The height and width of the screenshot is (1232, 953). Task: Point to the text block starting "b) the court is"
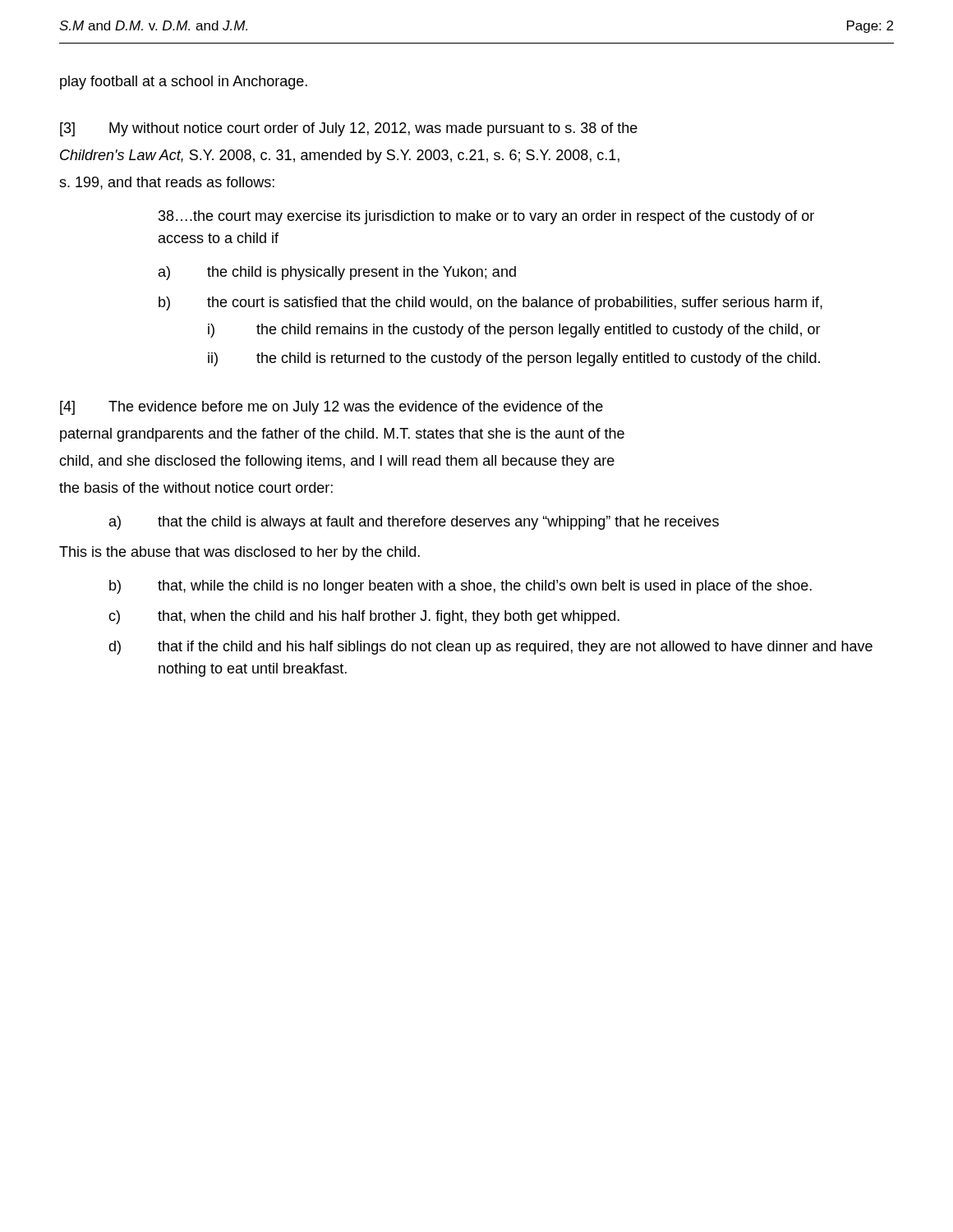tap(501, 303)
